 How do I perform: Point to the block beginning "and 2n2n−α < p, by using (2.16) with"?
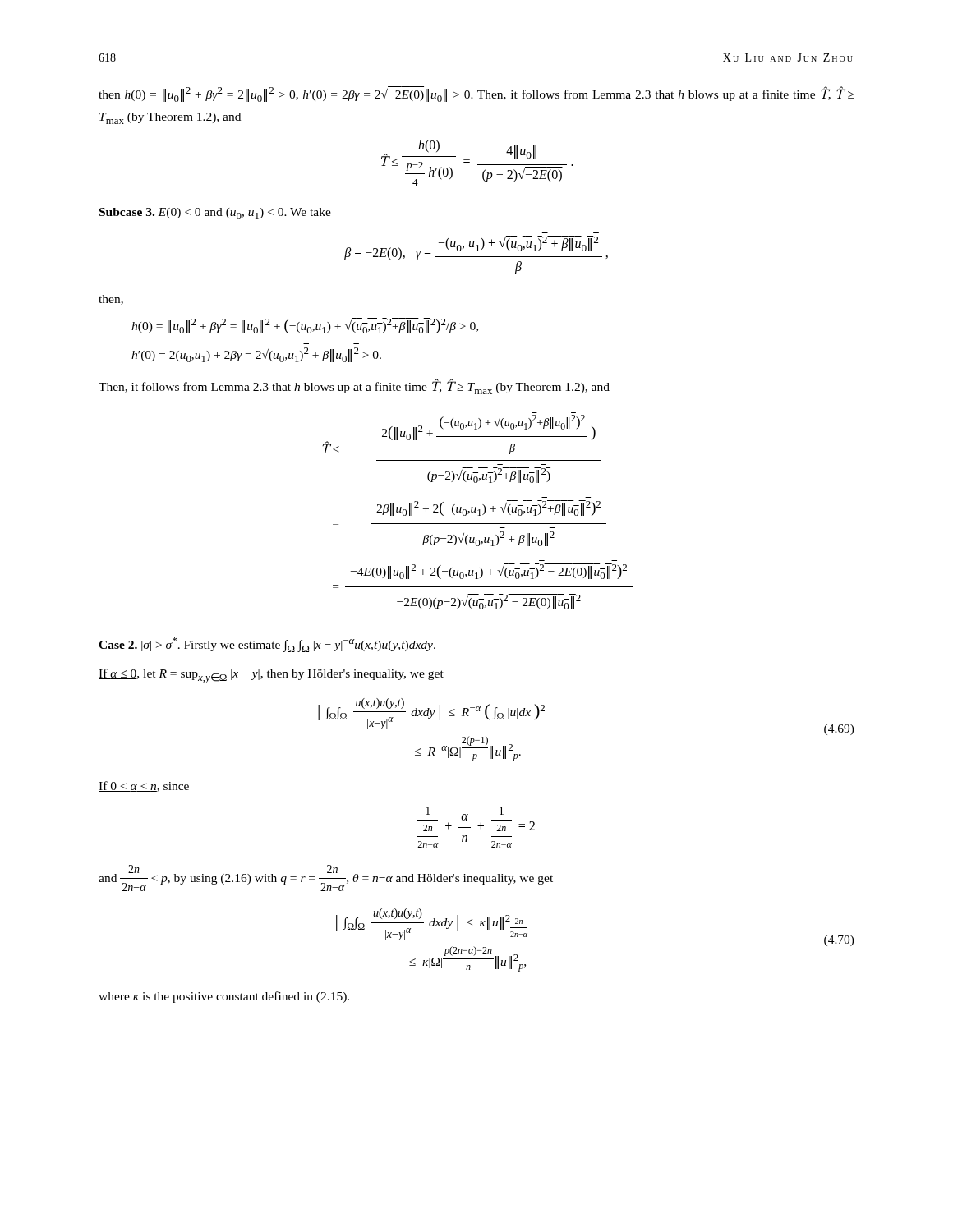(326, 879)
